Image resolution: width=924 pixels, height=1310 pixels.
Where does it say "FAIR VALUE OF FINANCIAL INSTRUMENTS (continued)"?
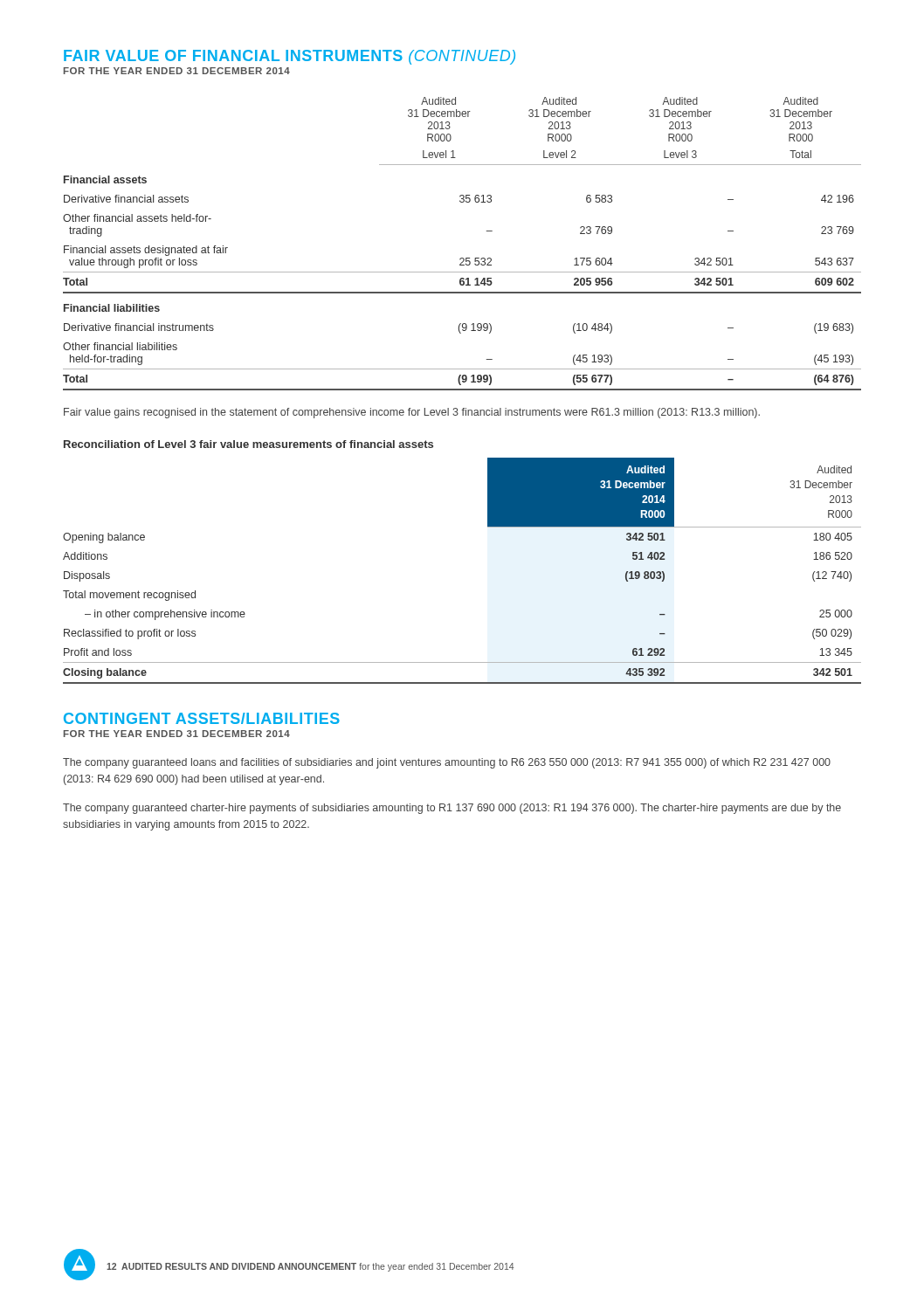[x=290, y=56]
